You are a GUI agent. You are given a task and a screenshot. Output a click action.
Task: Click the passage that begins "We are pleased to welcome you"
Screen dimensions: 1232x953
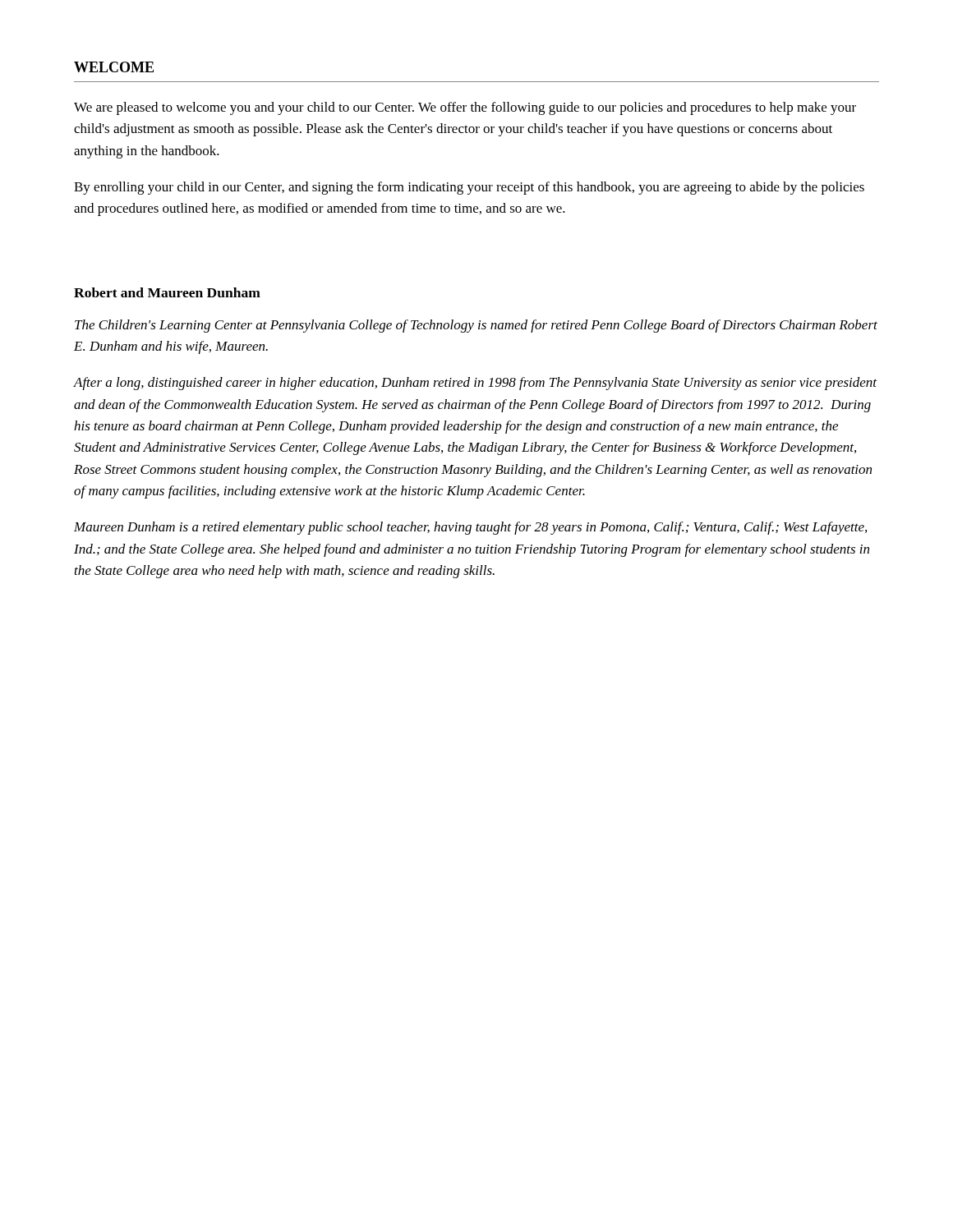point(465,129)
